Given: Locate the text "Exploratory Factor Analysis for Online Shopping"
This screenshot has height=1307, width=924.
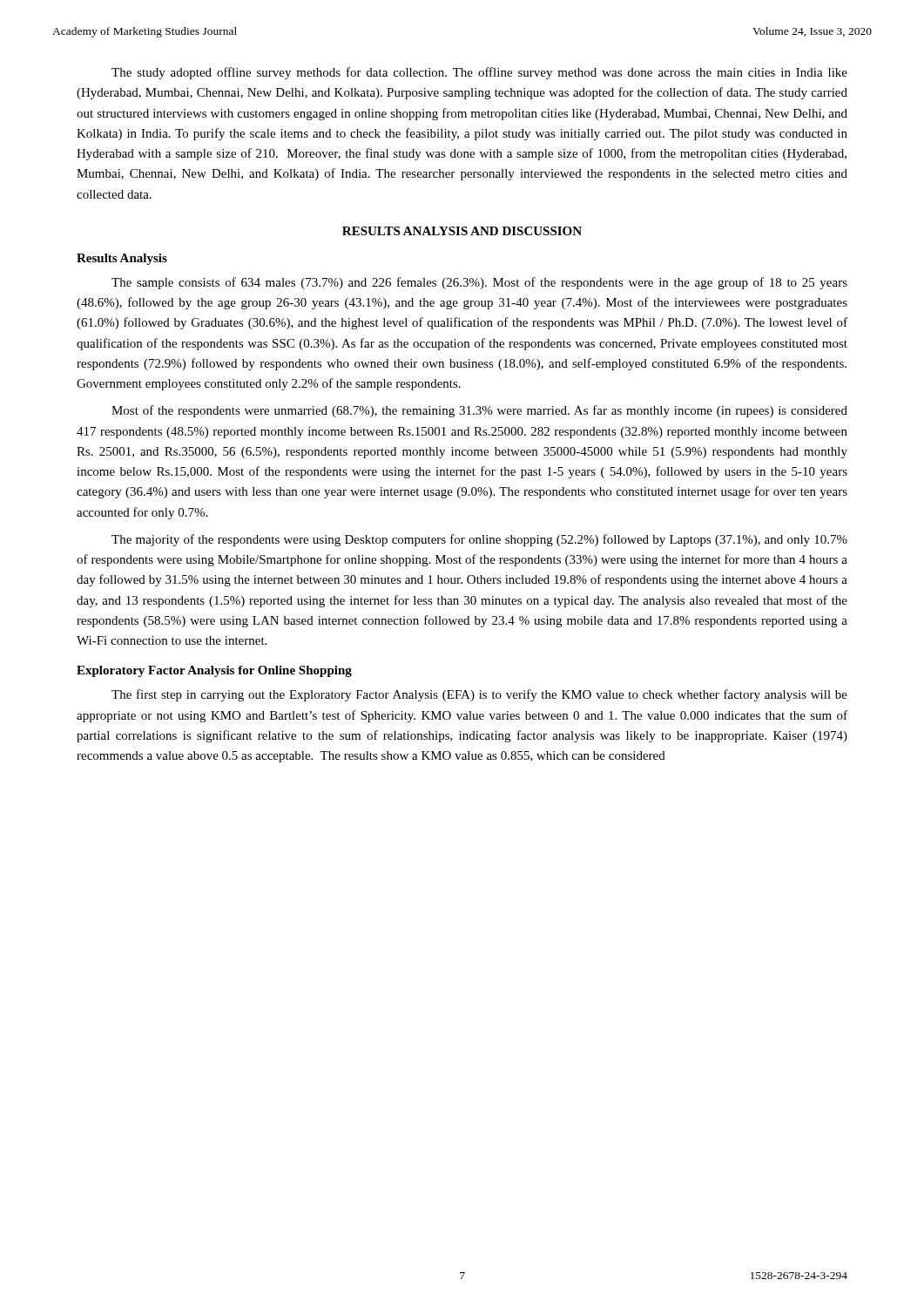Looking at the screenshot, I should pos(214,670).
